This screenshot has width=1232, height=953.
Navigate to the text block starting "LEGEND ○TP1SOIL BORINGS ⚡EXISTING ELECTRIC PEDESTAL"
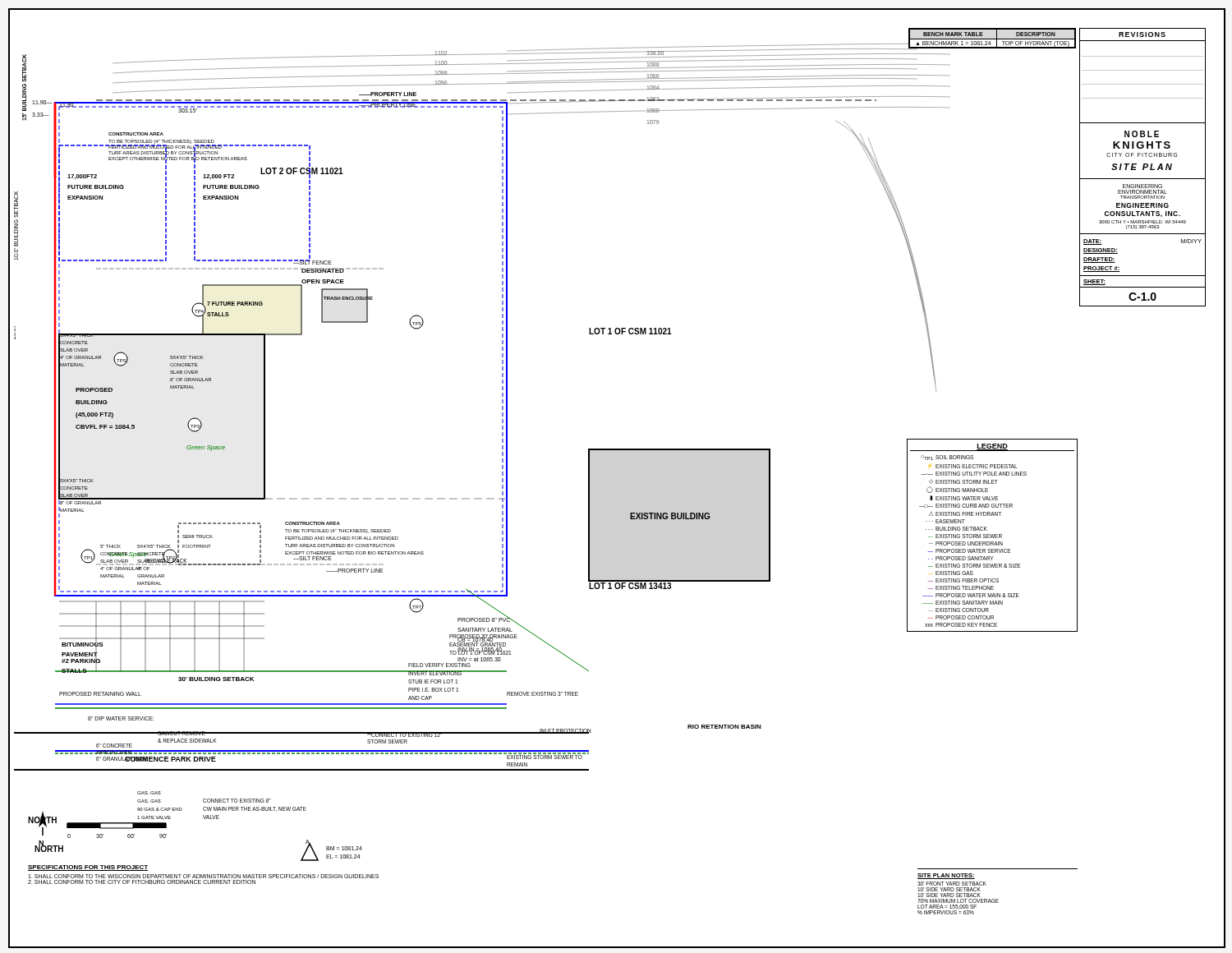[992, 535]
